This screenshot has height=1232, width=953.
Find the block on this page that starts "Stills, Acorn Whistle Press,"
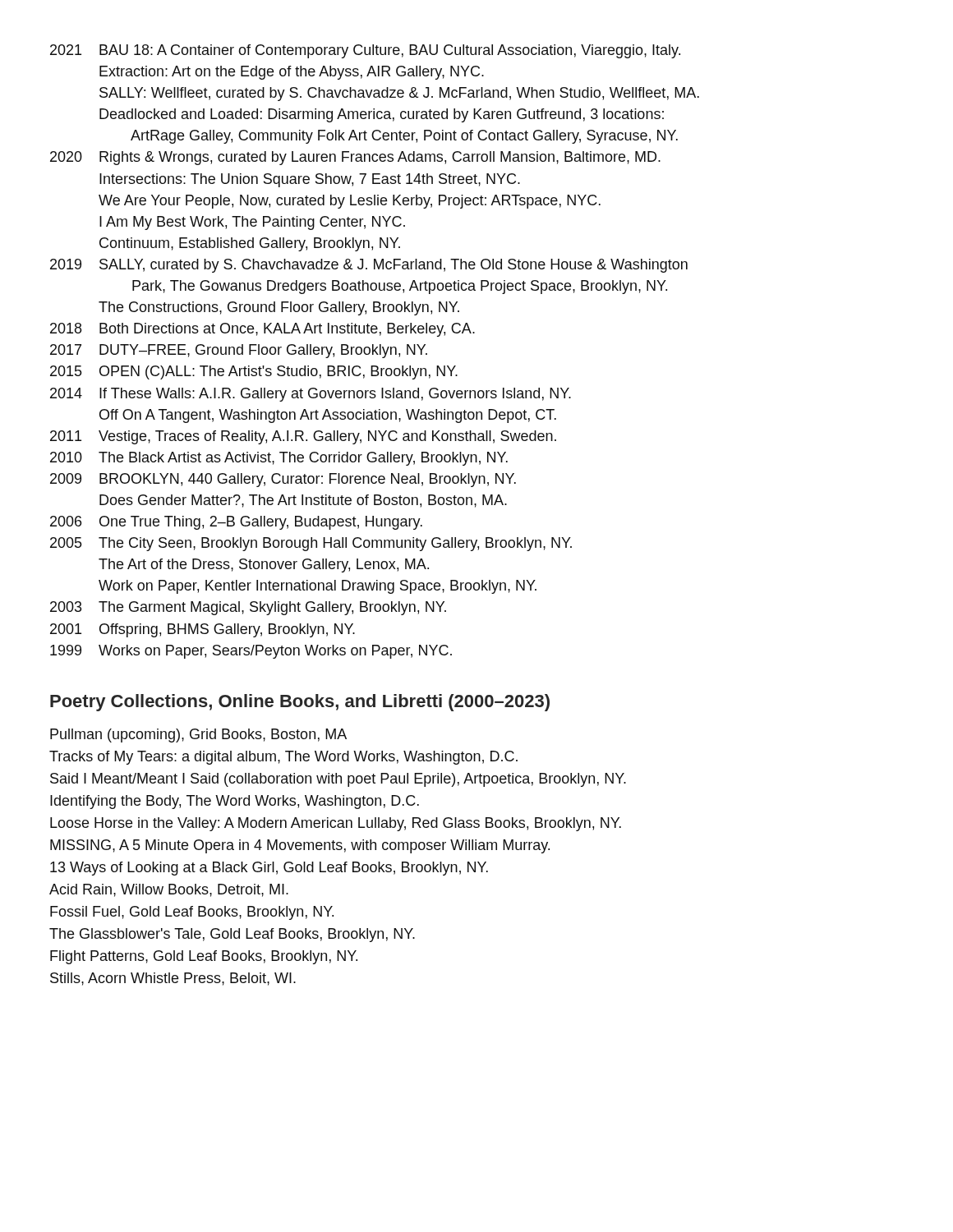(173, 978)
